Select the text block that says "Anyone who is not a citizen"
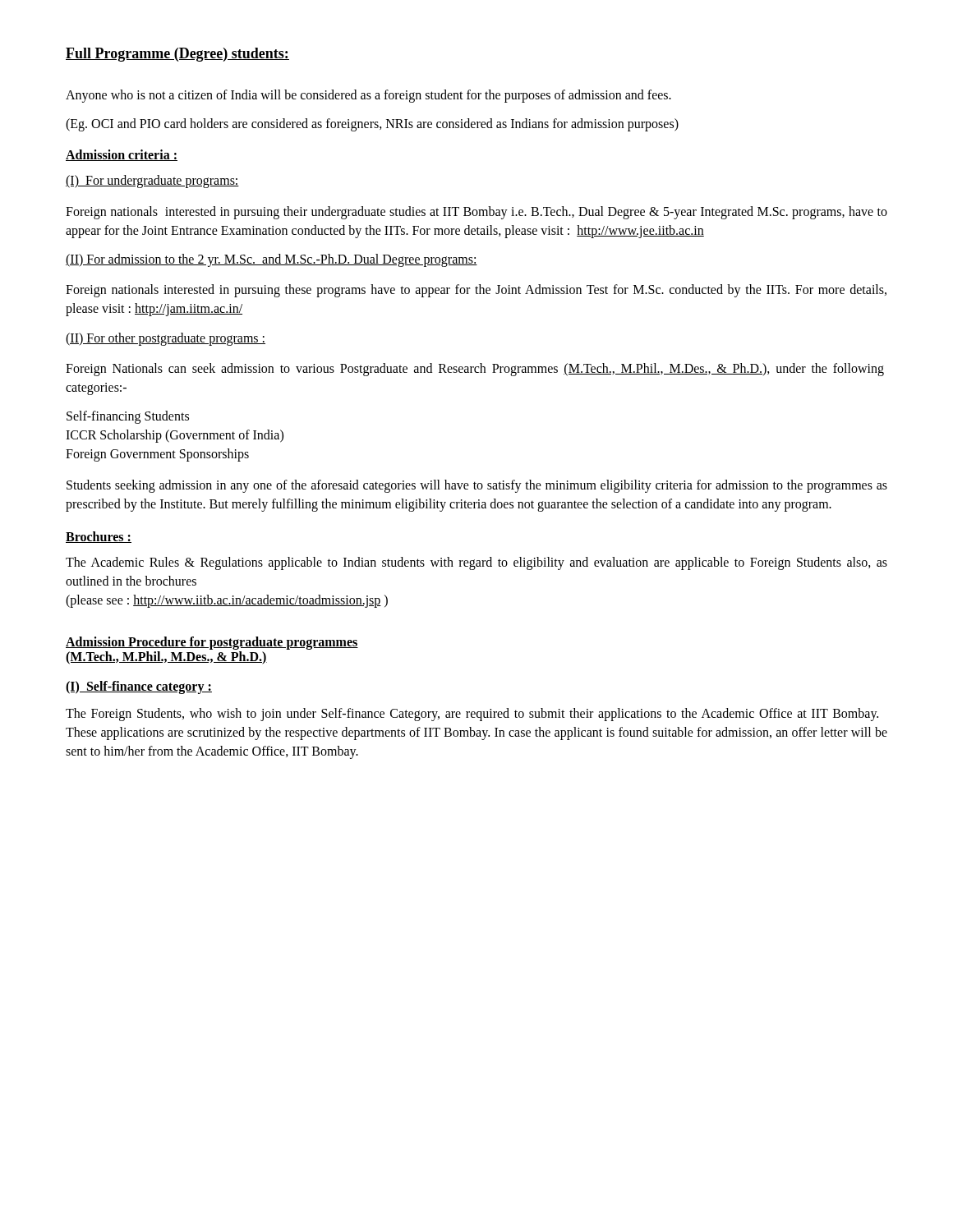This screenshot has height=1232, width=953. (369, 95)
